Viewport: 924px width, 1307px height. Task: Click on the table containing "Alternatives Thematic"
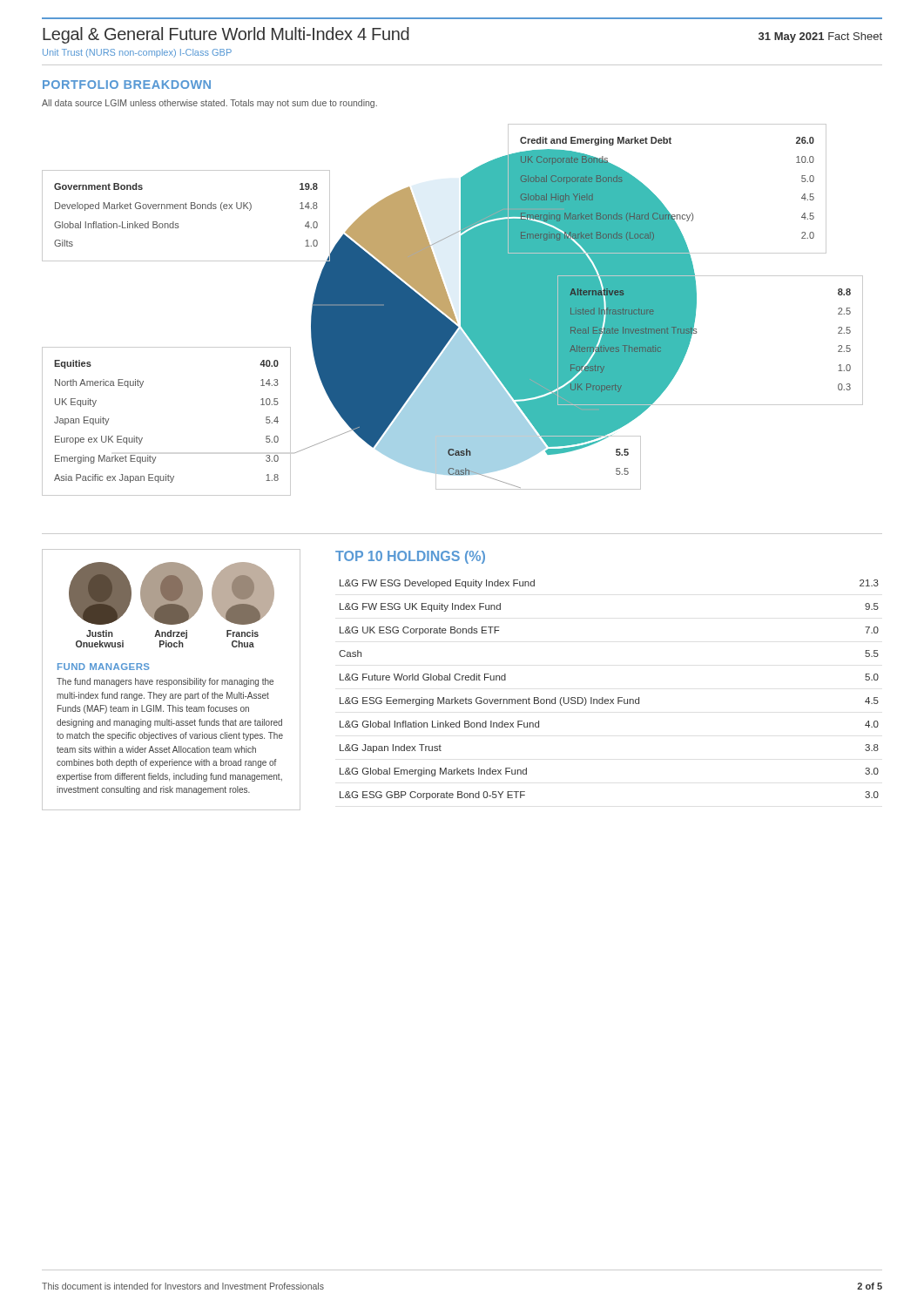[x=710, y=340]
